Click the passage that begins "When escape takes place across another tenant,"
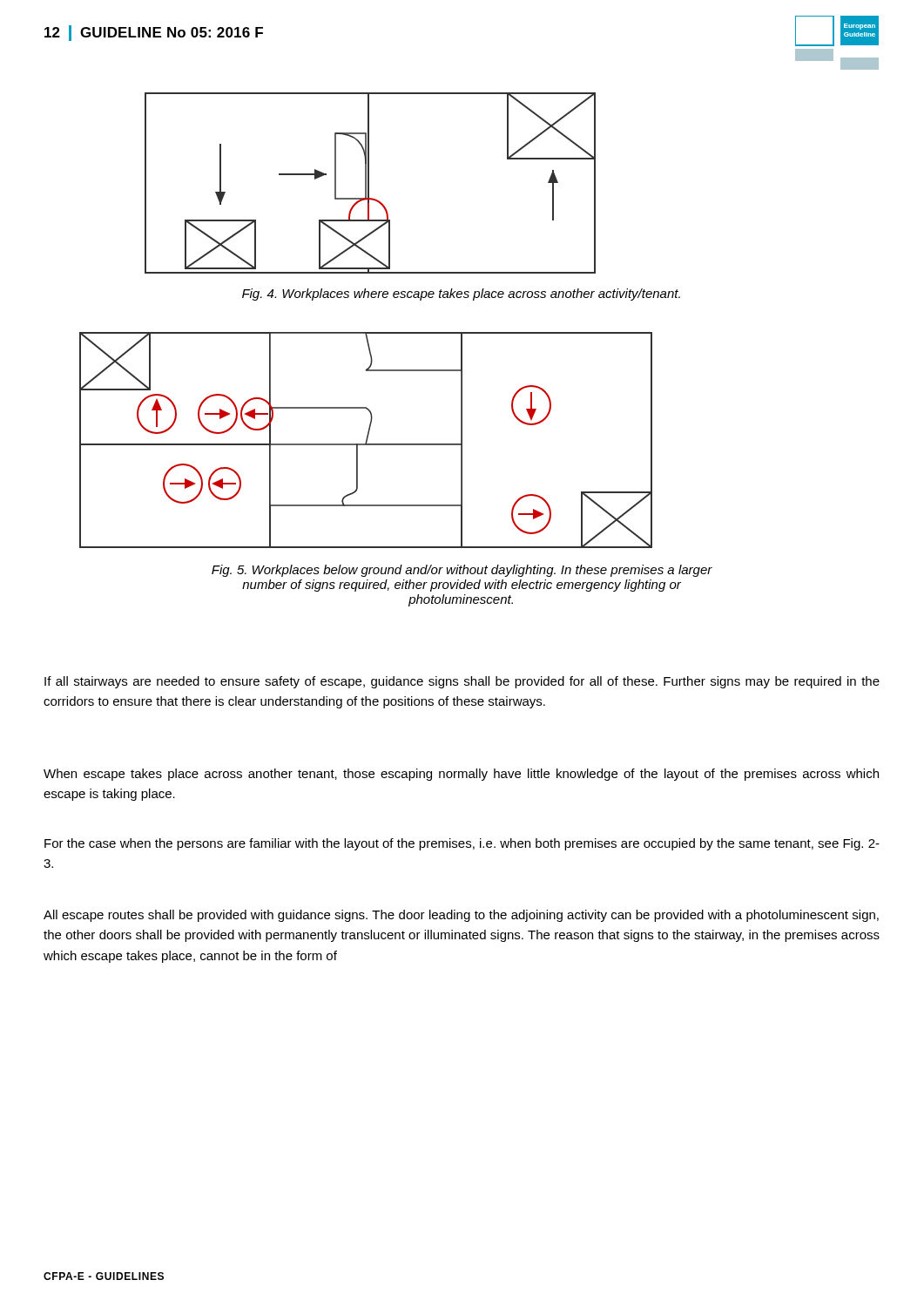The height and width of the screenshot is (1307, 924). tap(462, 783)
